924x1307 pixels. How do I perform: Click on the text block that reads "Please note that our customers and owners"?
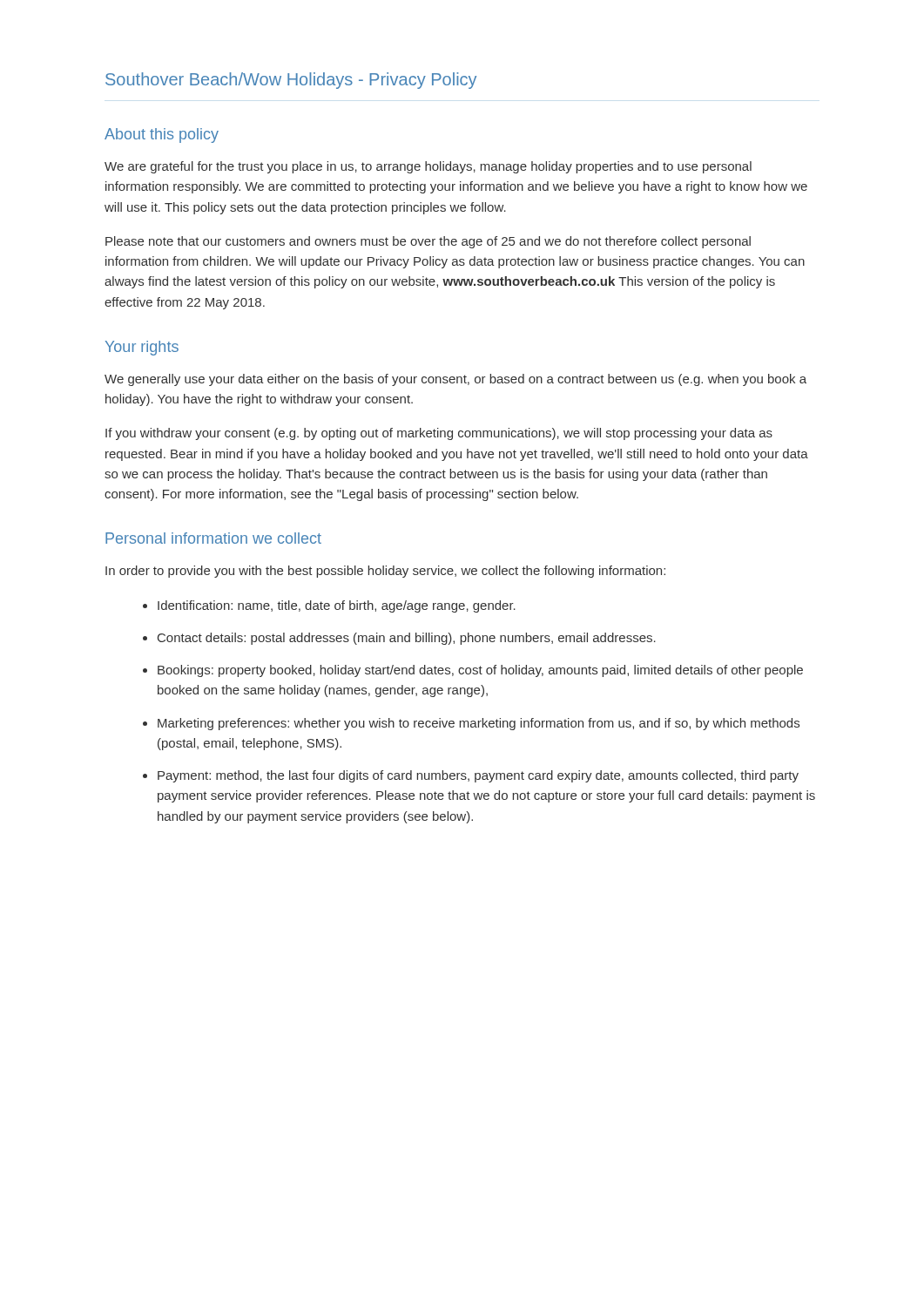pos(455,271)
